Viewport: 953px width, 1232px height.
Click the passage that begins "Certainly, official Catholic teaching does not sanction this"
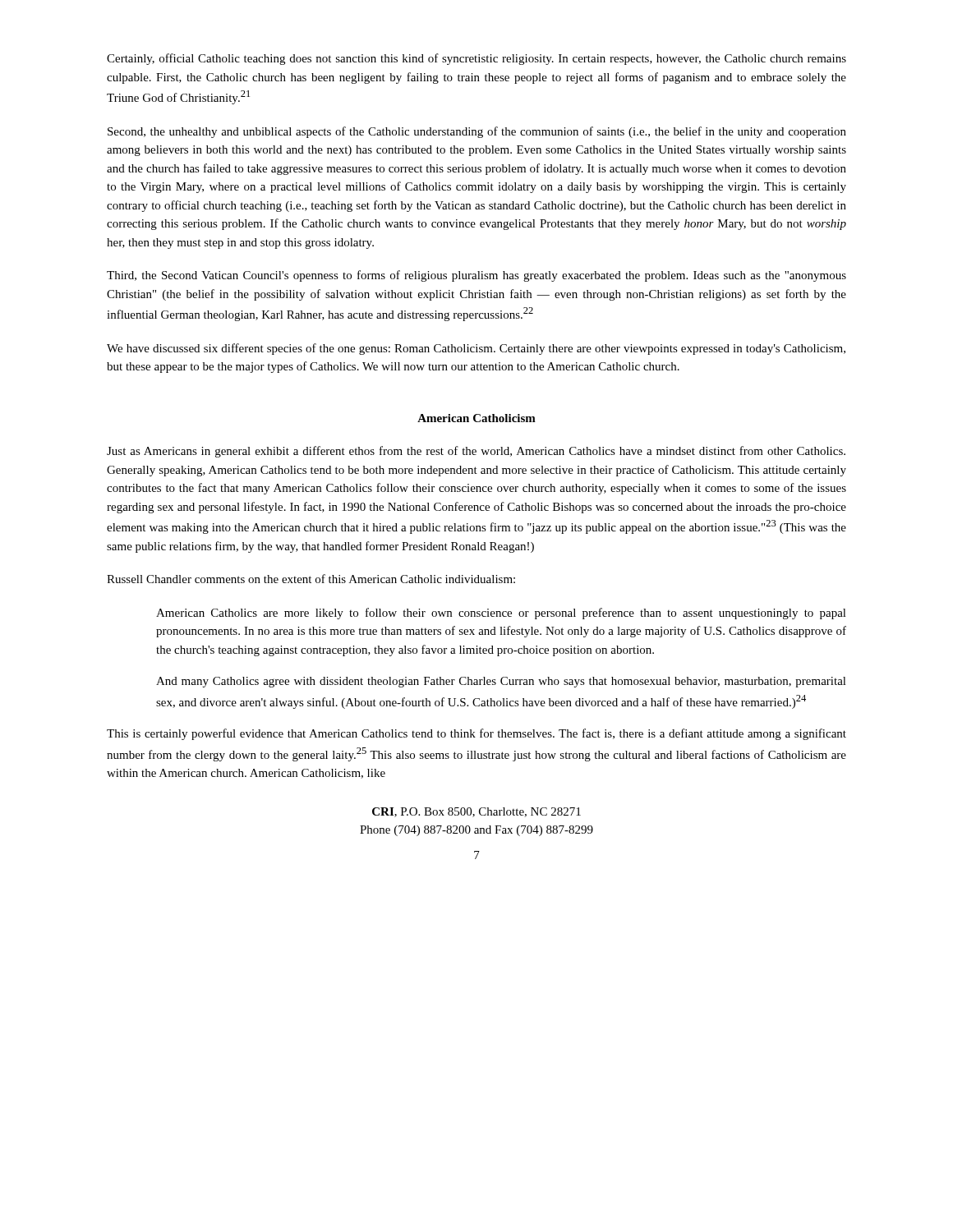pyautogui.click(x=476, y=78)
